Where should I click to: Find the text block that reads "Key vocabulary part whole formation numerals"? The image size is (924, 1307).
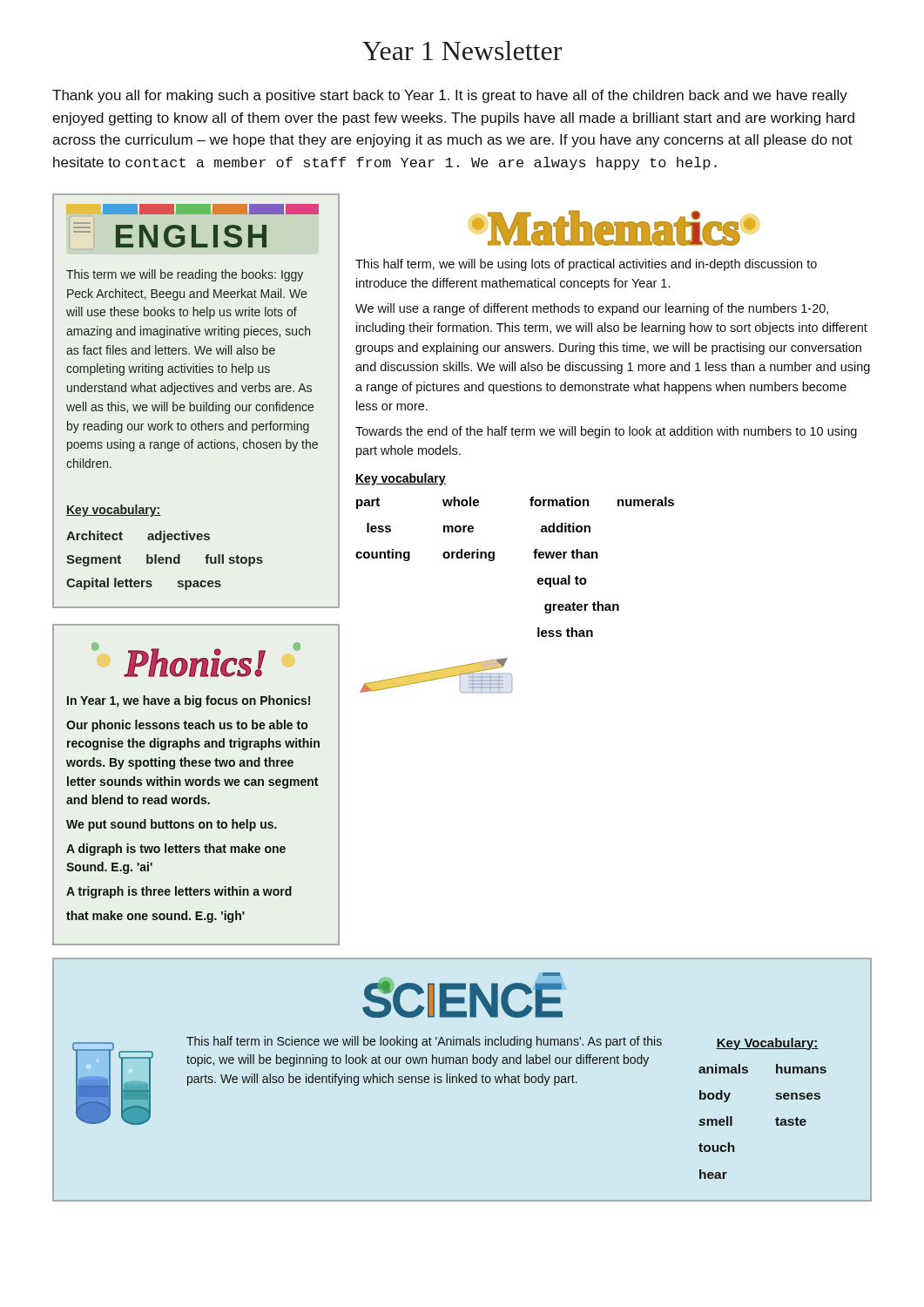pyautogui.click(x=401, y=479)
